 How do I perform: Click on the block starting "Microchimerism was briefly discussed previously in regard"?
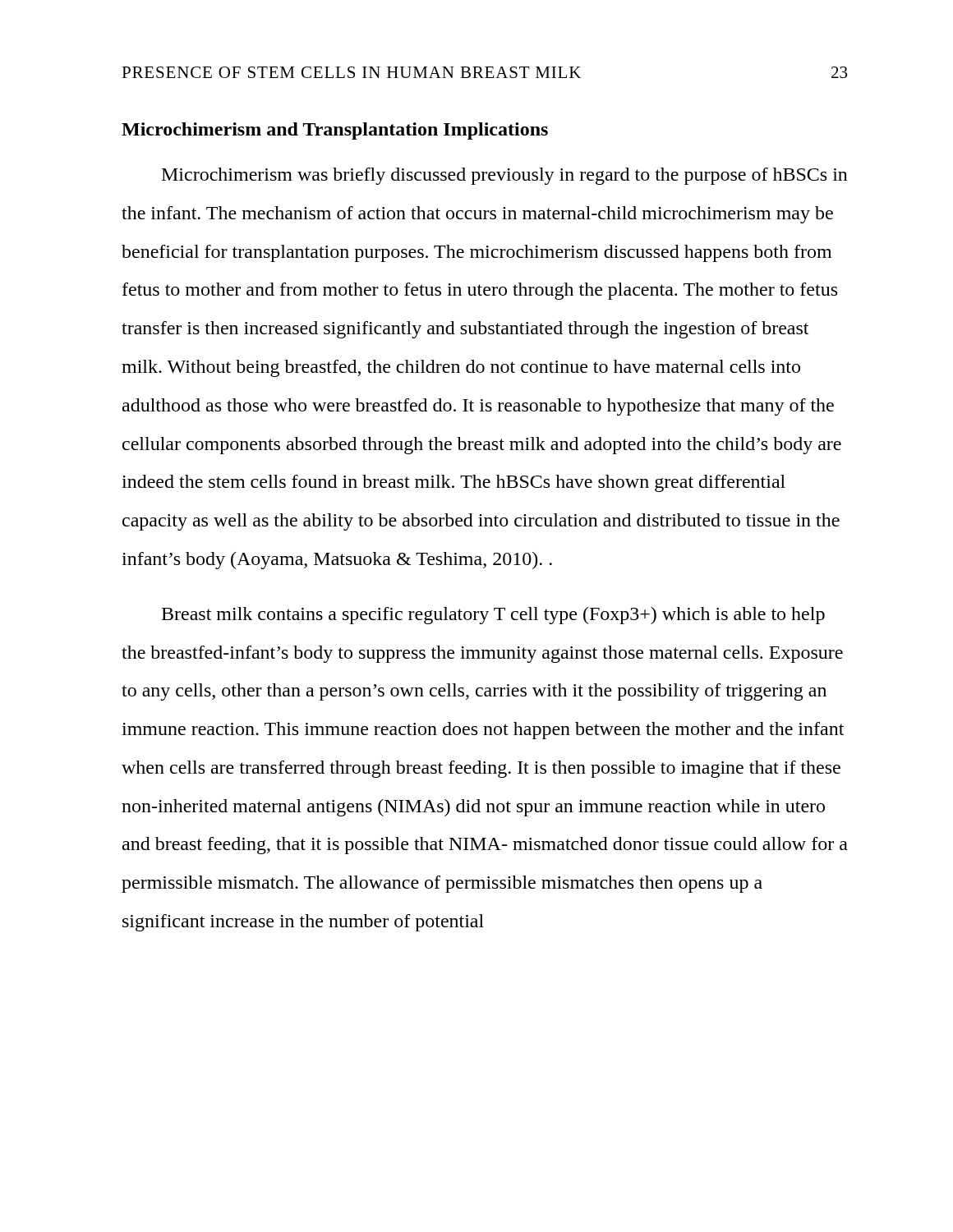(485, 366)
